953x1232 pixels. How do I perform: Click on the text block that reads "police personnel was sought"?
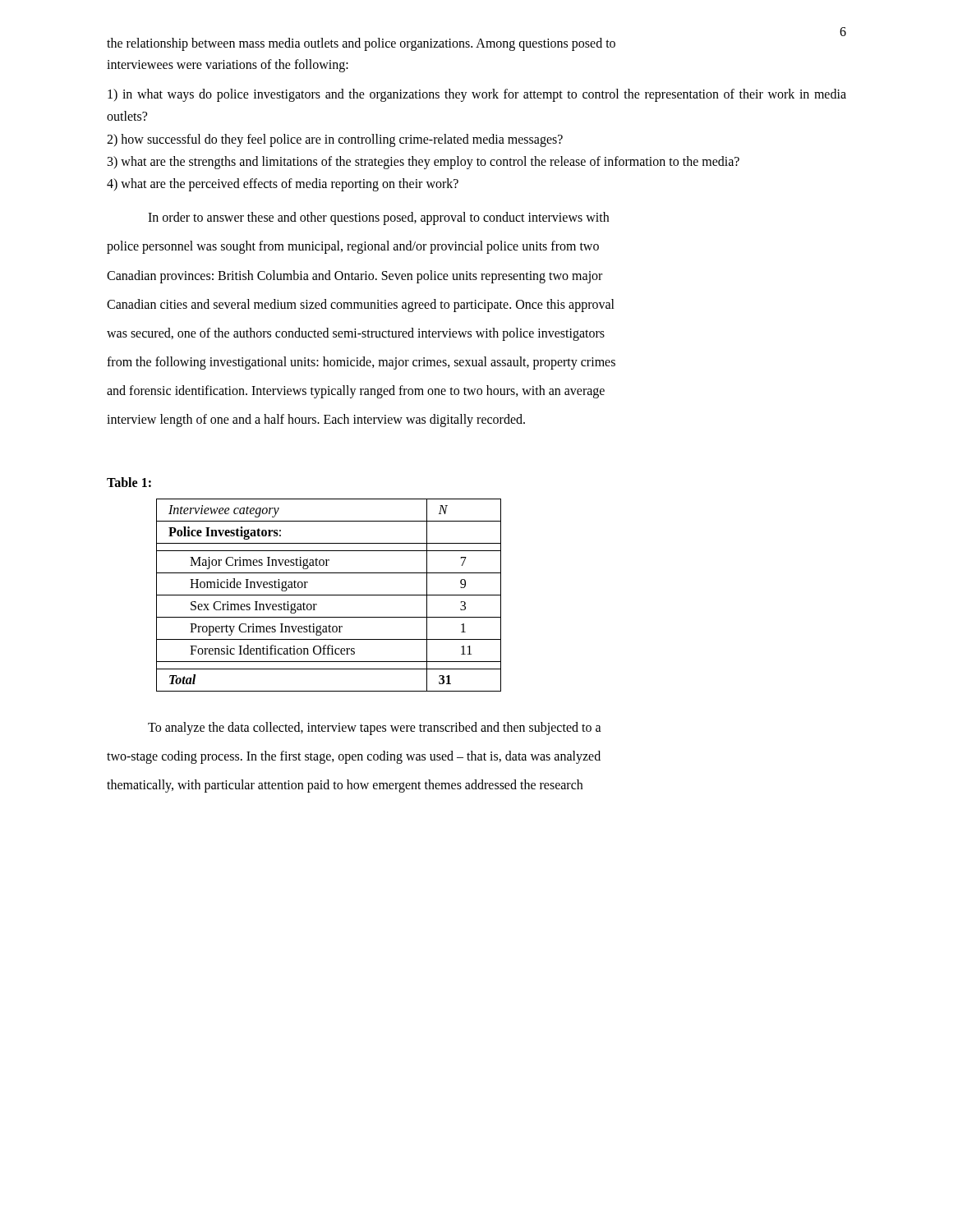353,246
